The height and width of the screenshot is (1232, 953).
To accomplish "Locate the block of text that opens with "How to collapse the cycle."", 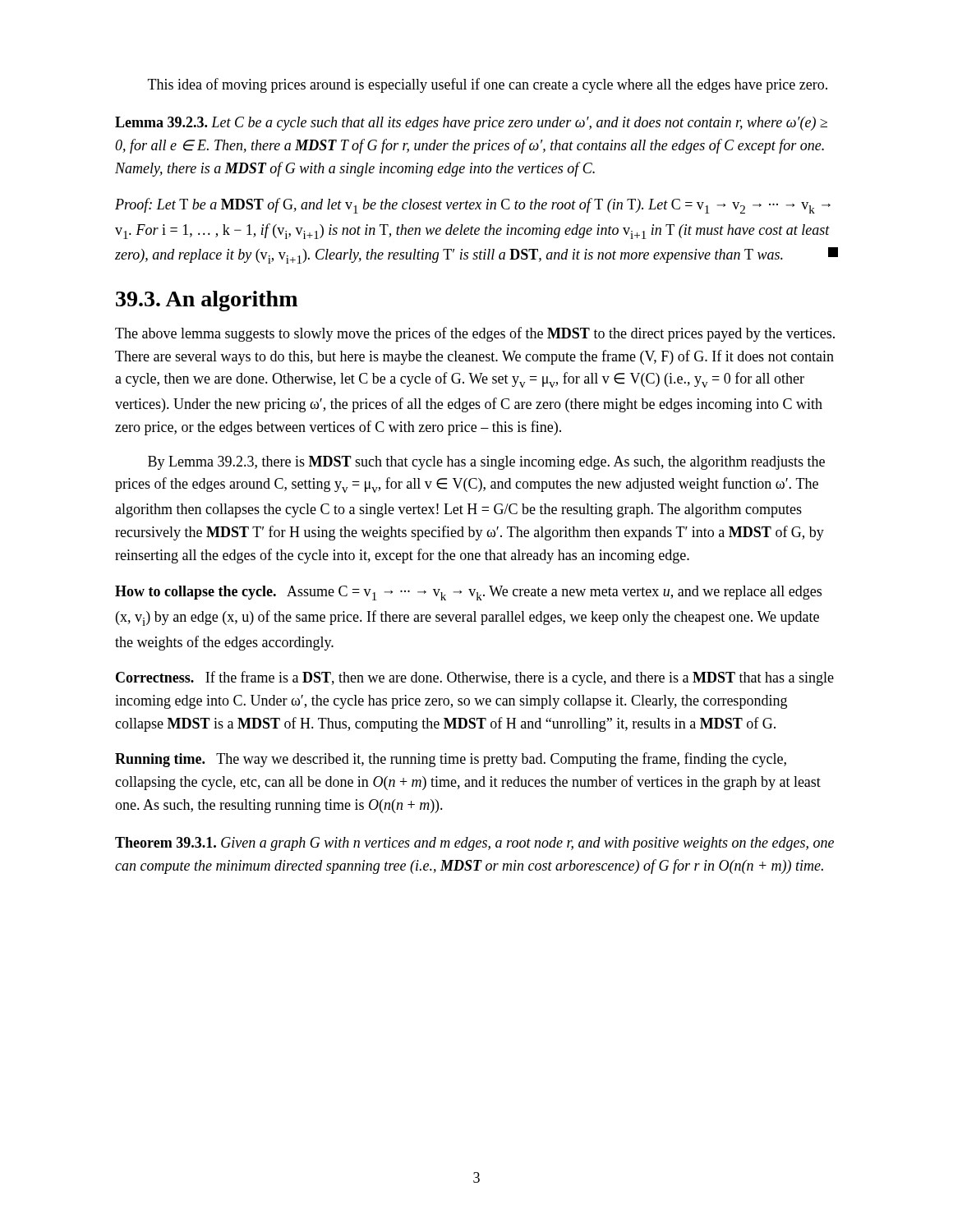I will tap(476, 618).
